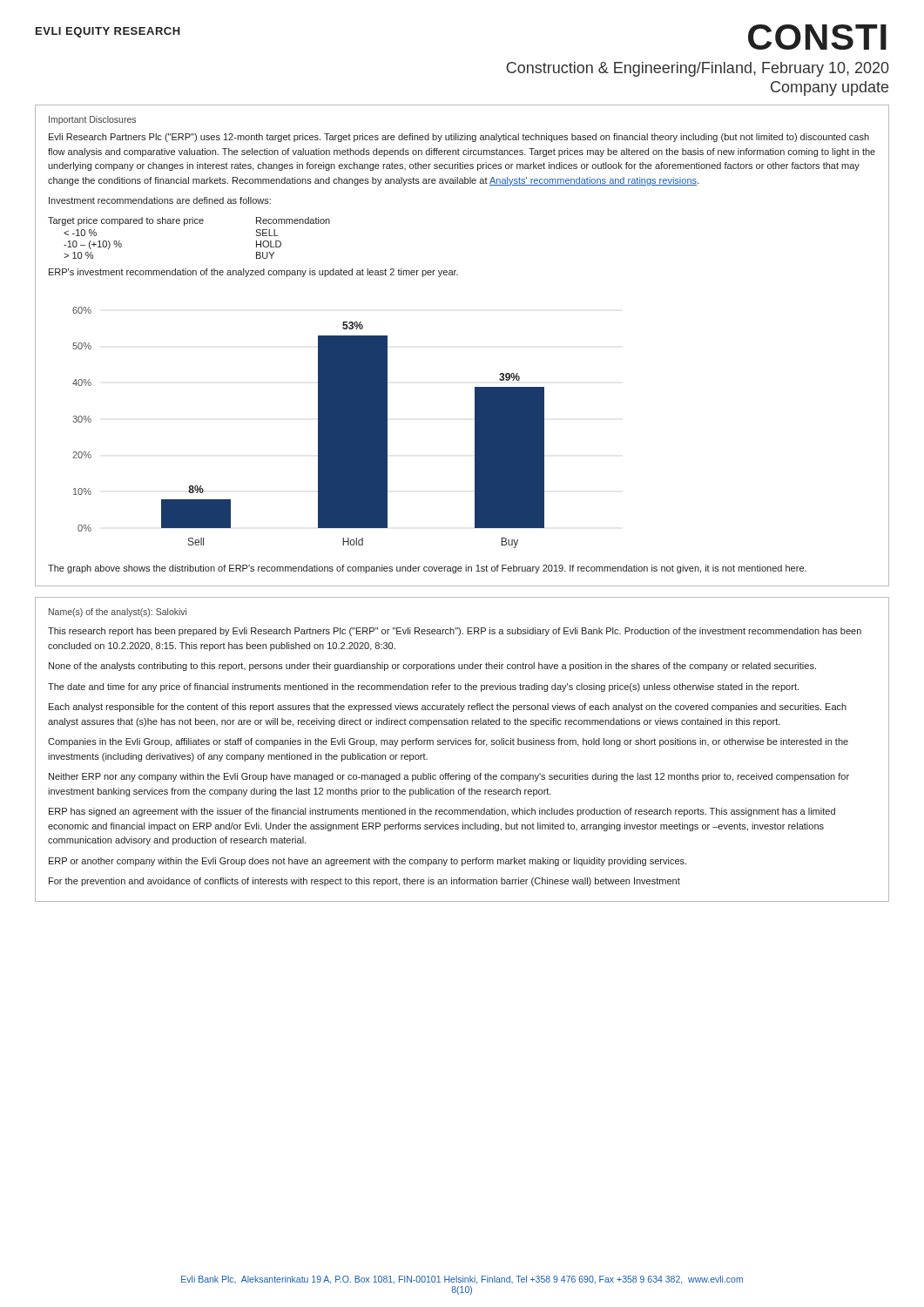The height and width of the screenshot is (1307, 924).
Task: Select the text block that reads "The date and time for any price of"
Action: coord(424,686)
